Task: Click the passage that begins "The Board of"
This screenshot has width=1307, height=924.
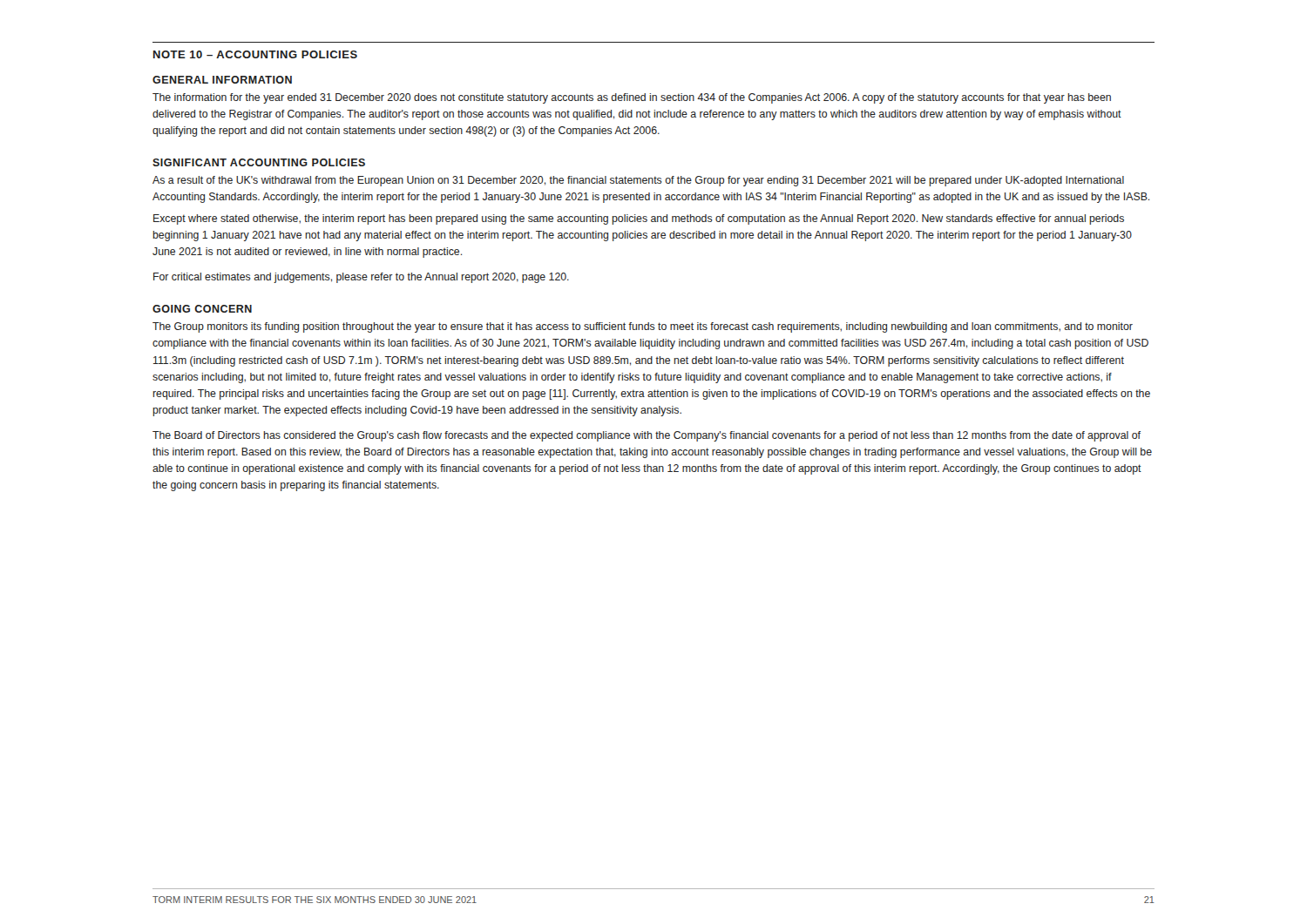Action: tap(652, 460)
